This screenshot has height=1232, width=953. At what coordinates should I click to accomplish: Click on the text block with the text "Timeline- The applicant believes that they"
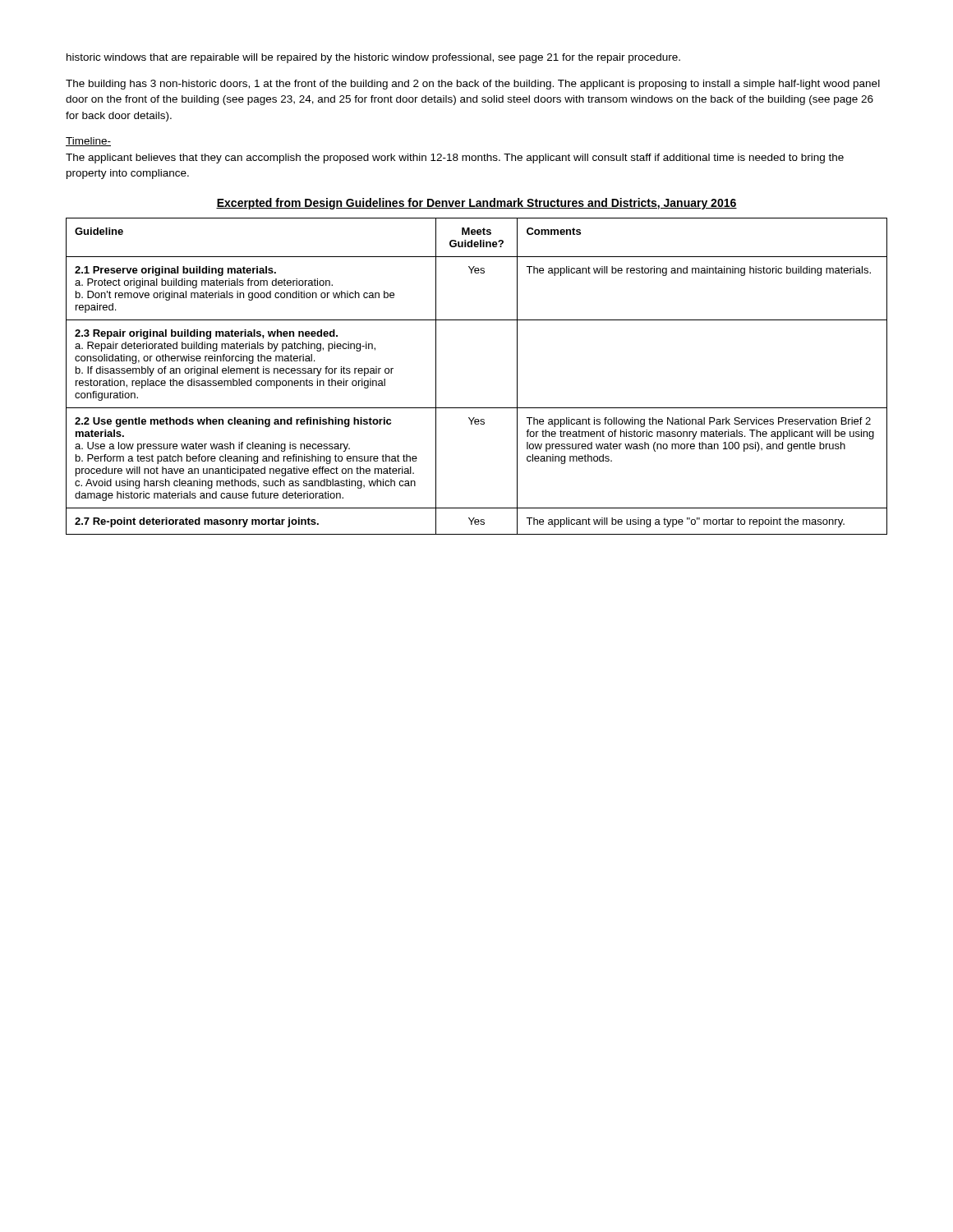tap(455, 157)
